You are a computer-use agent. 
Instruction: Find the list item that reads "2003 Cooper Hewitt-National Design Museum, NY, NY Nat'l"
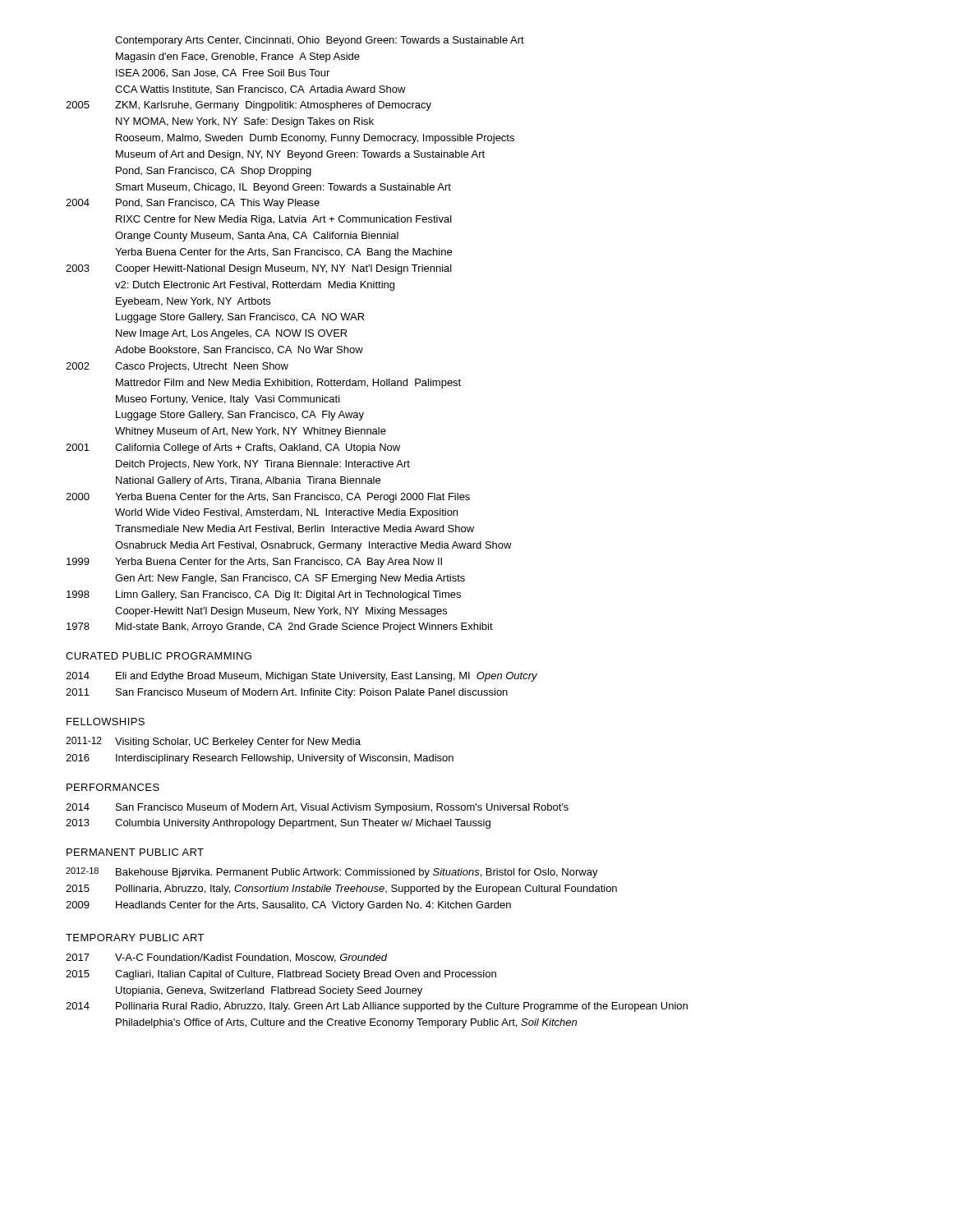click(x=259, y=269)
